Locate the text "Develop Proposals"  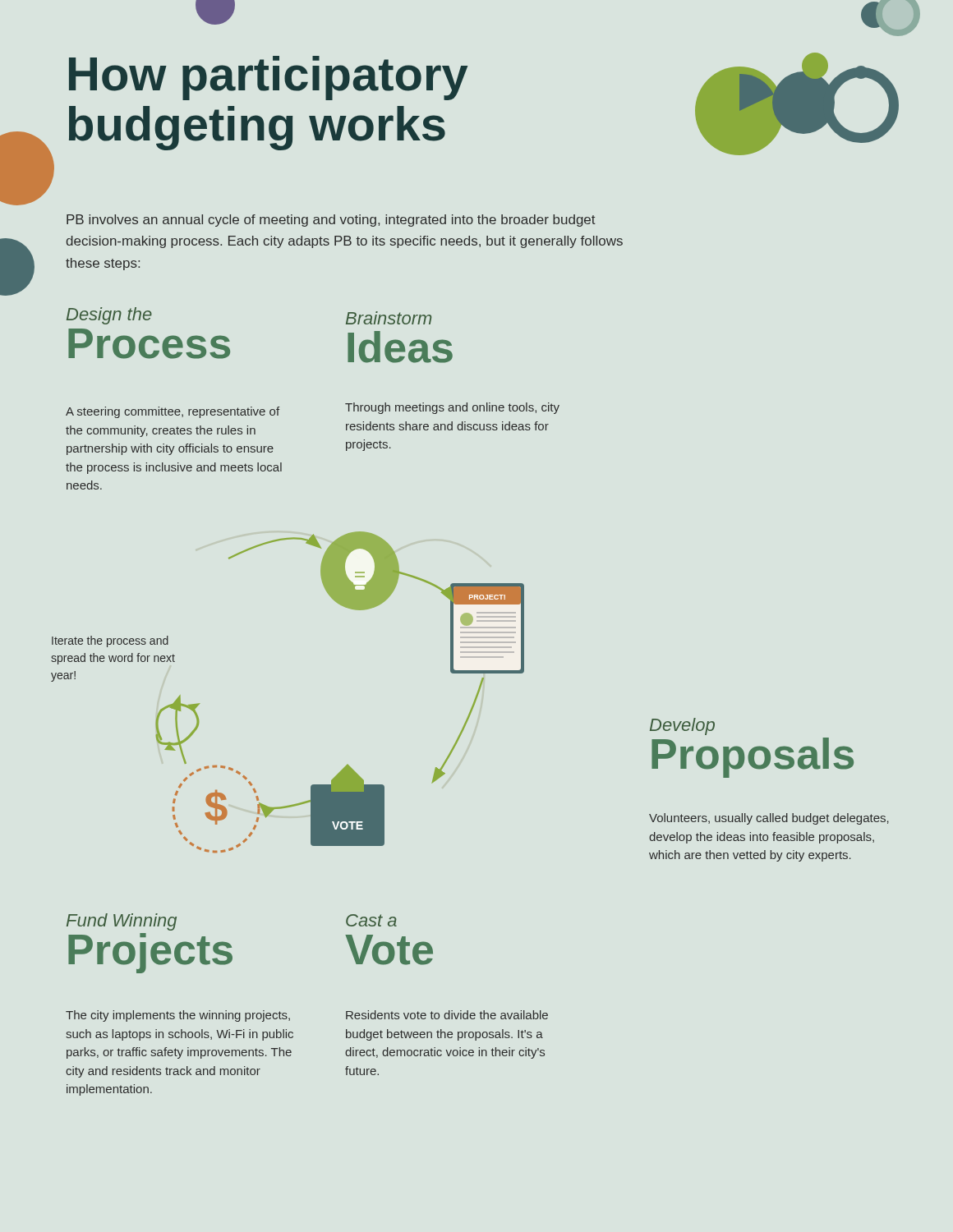(x=772, y=745)
